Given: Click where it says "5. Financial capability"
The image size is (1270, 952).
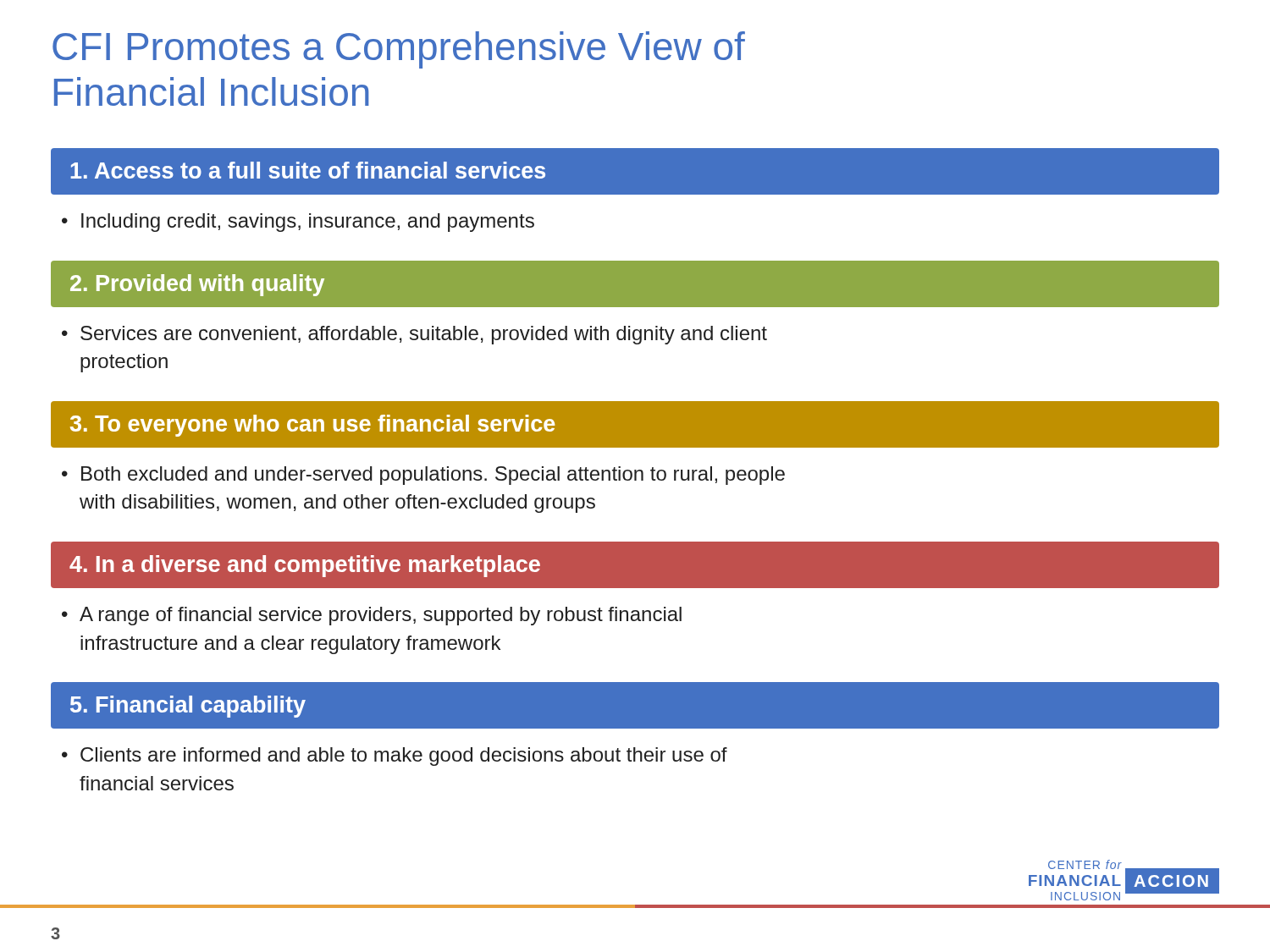Looking at the screenshot, I should (188, 707).
